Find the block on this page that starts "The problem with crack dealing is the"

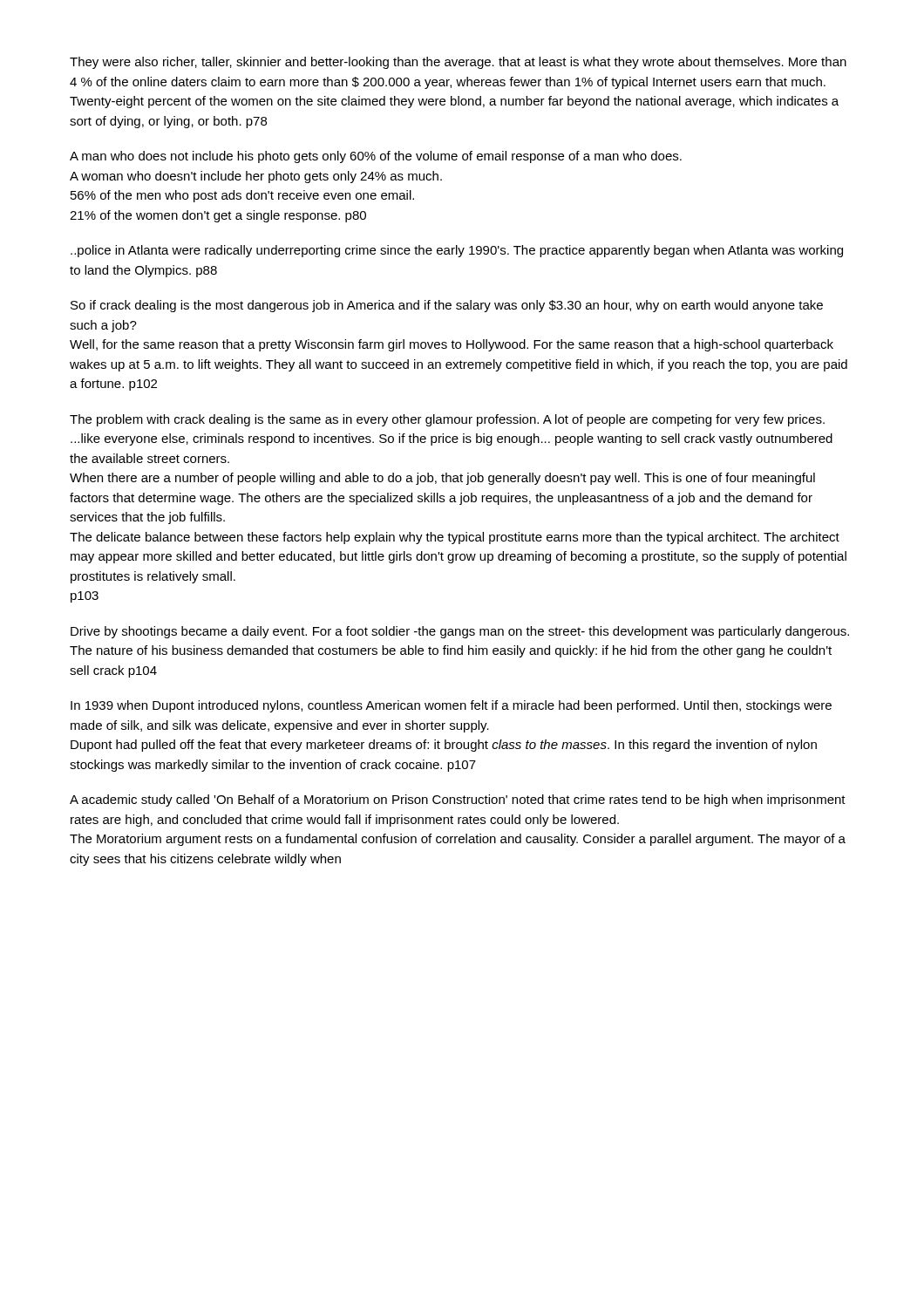(458, 507)
